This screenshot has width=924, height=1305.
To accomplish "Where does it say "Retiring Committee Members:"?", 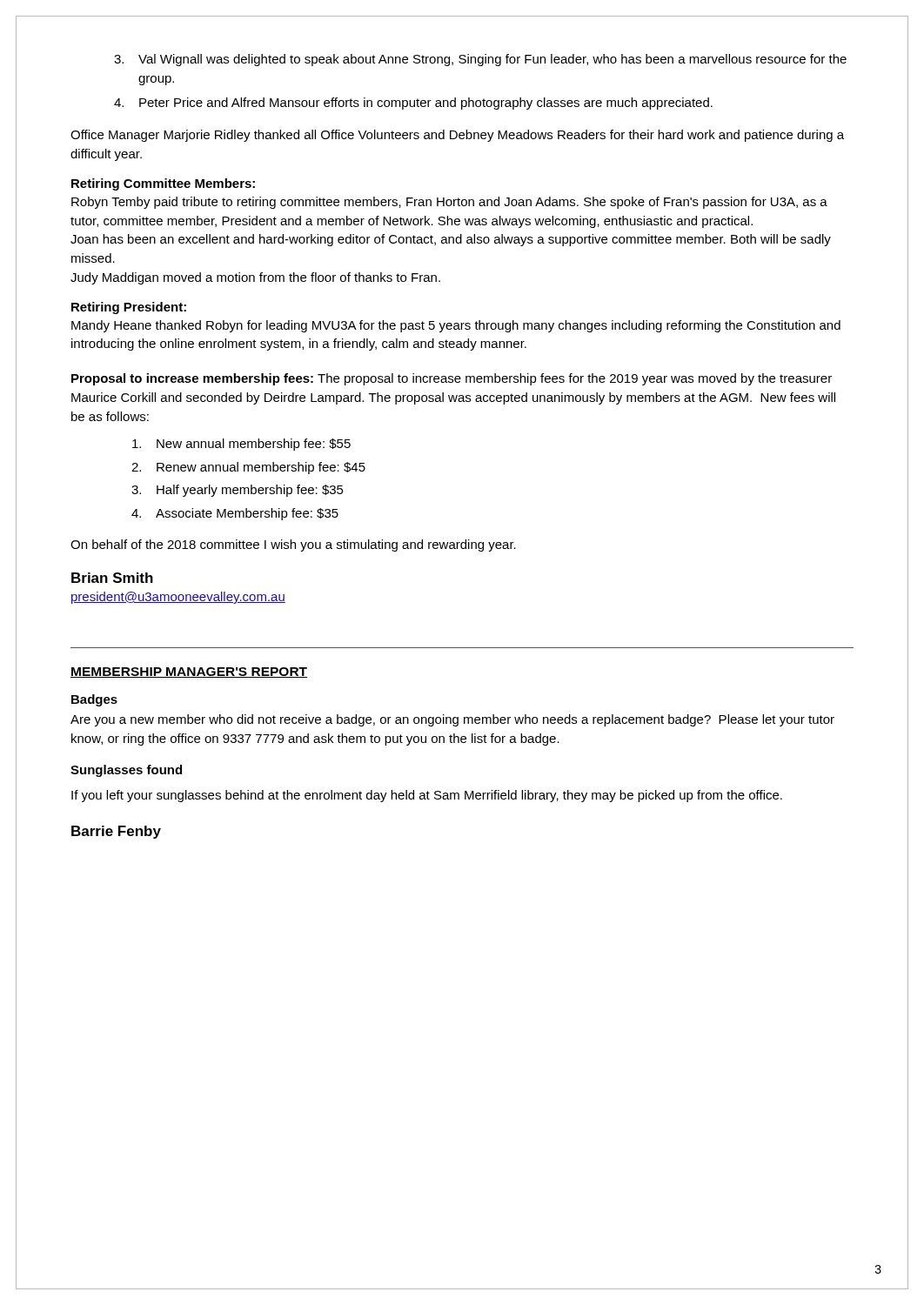I will tap(163, 183).
